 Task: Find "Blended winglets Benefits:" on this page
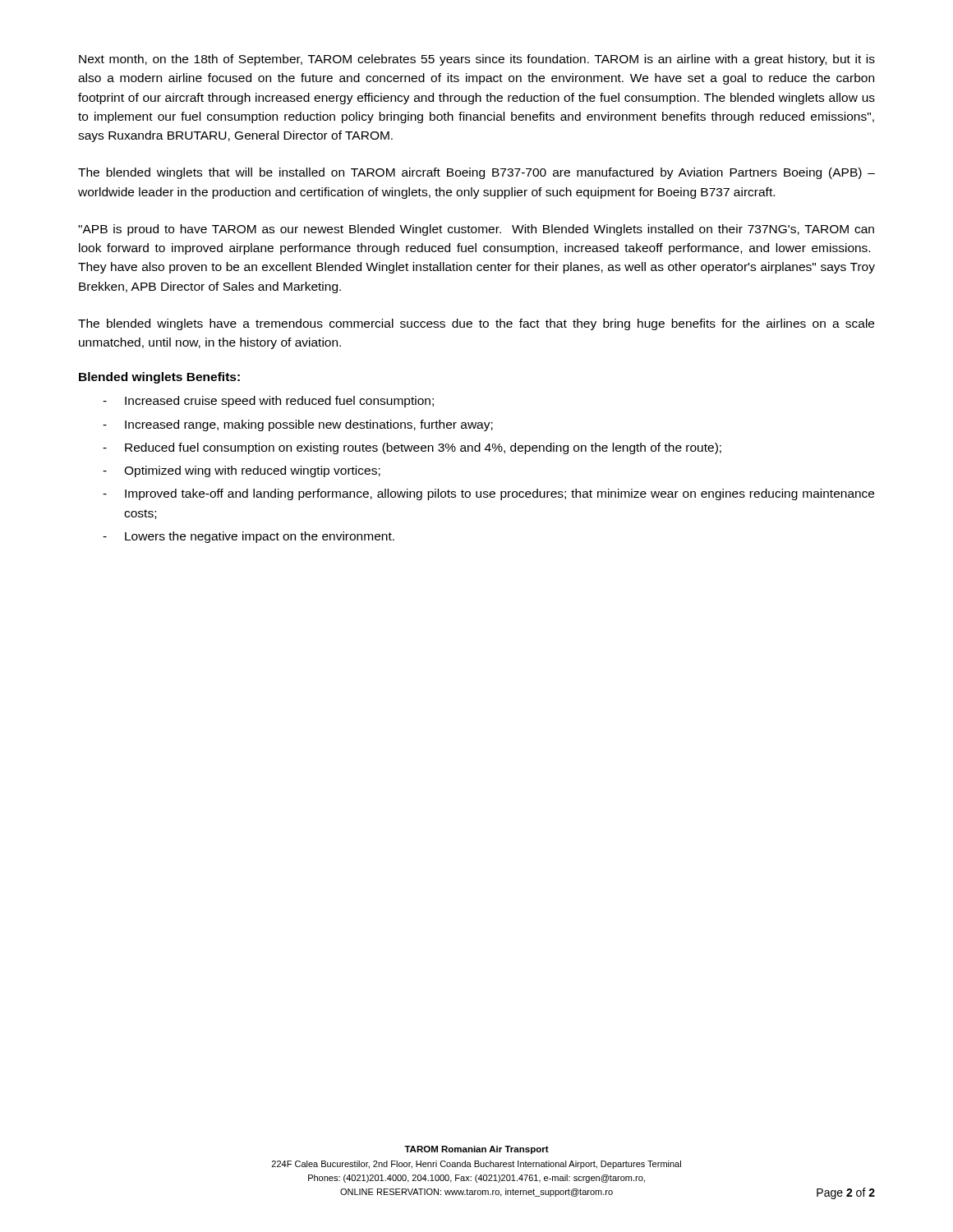point(159,377)
